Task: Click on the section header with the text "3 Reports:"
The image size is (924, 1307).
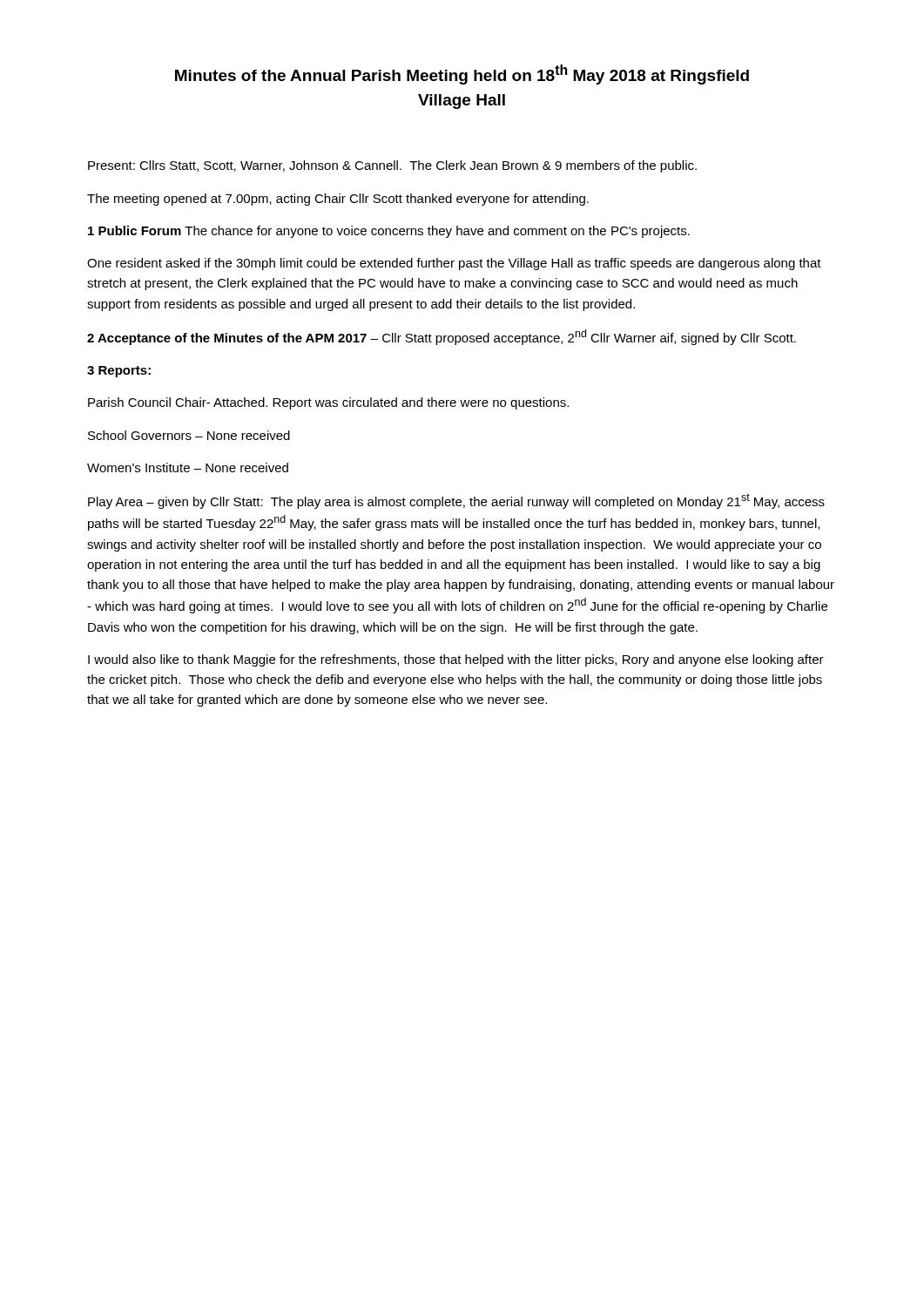Action: (119, 370)
